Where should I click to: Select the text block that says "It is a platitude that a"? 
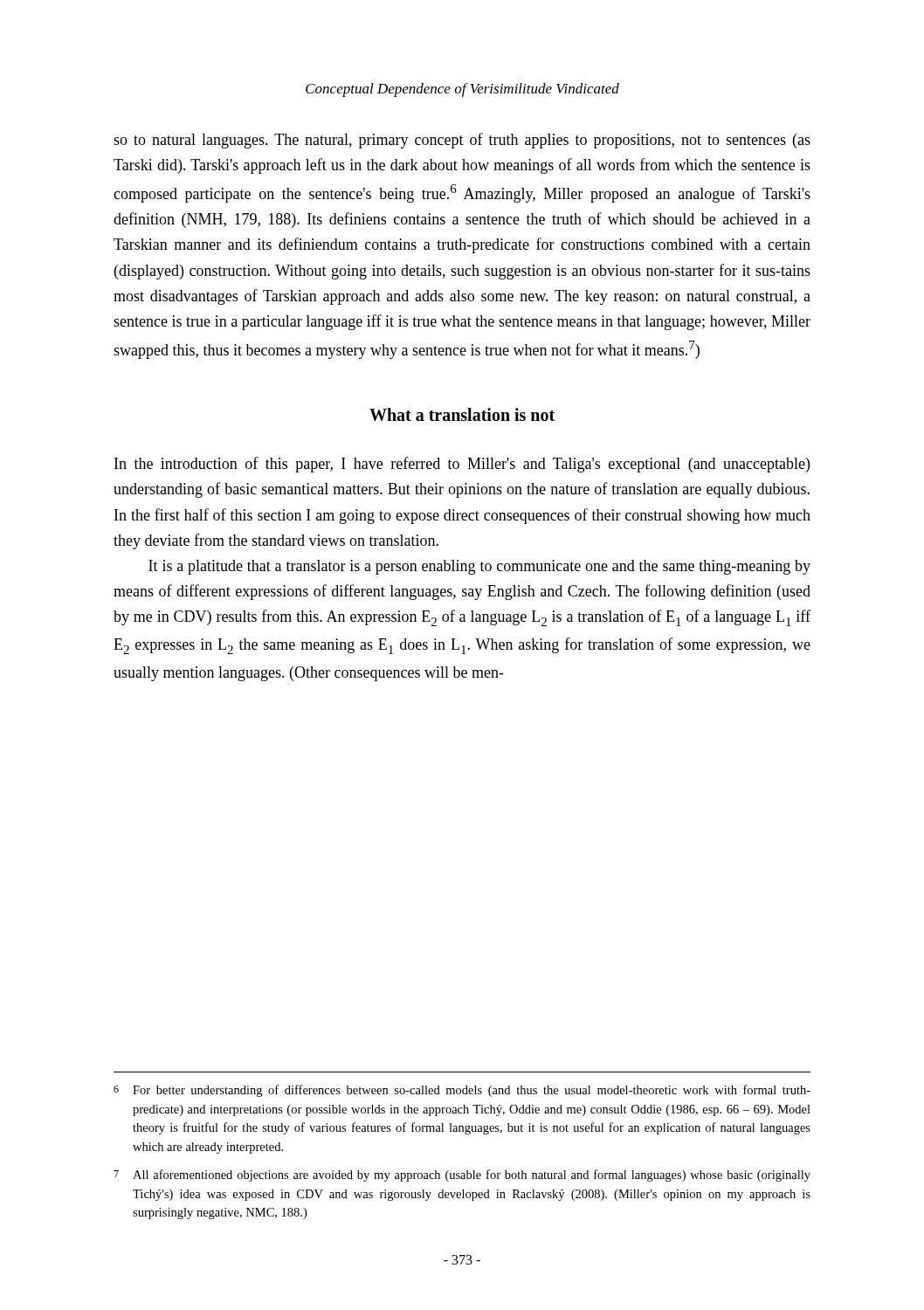(462, 620)
